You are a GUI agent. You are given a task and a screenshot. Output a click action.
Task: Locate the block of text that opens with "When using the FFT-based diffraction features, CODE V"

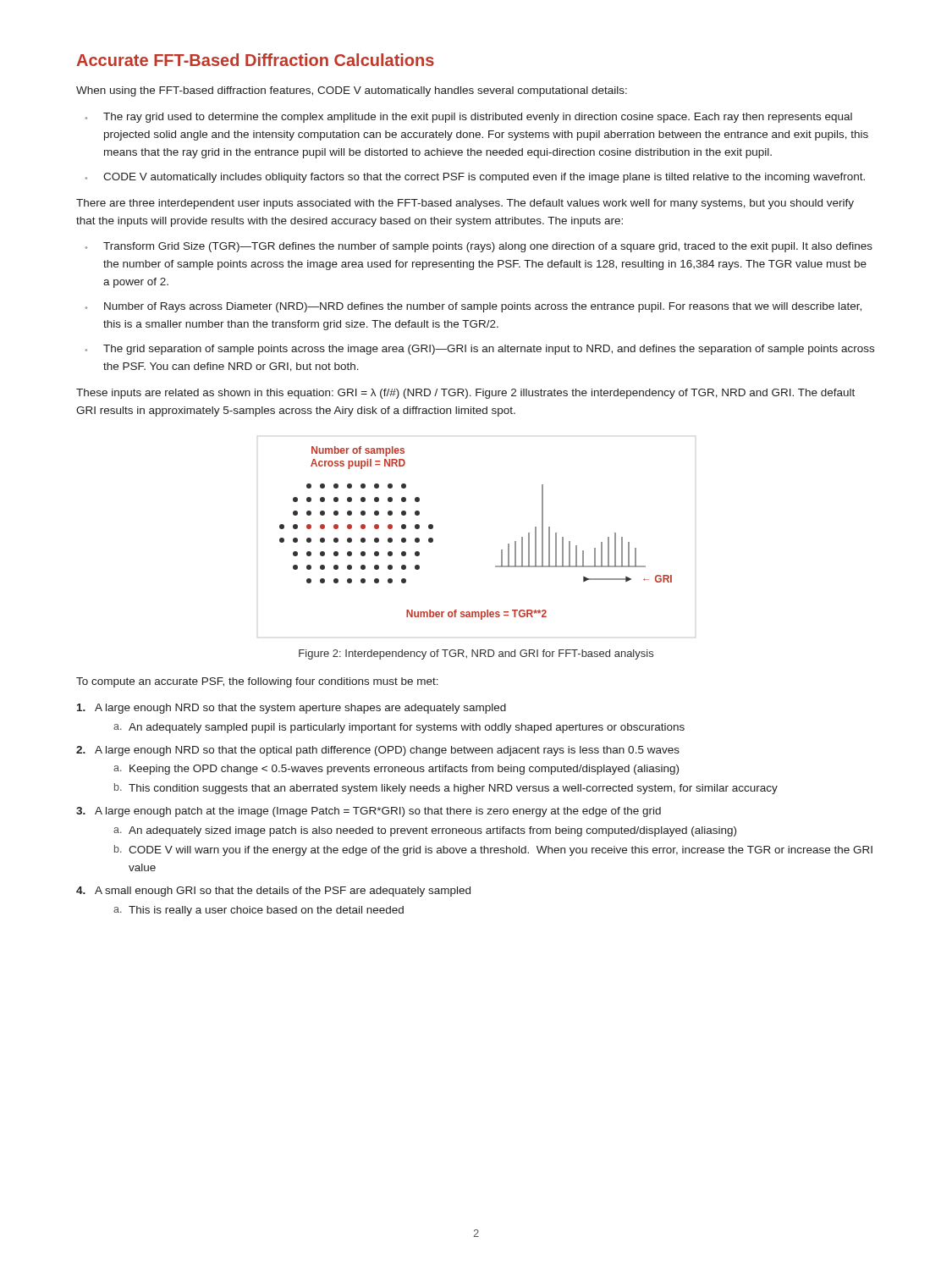(352, 90)
